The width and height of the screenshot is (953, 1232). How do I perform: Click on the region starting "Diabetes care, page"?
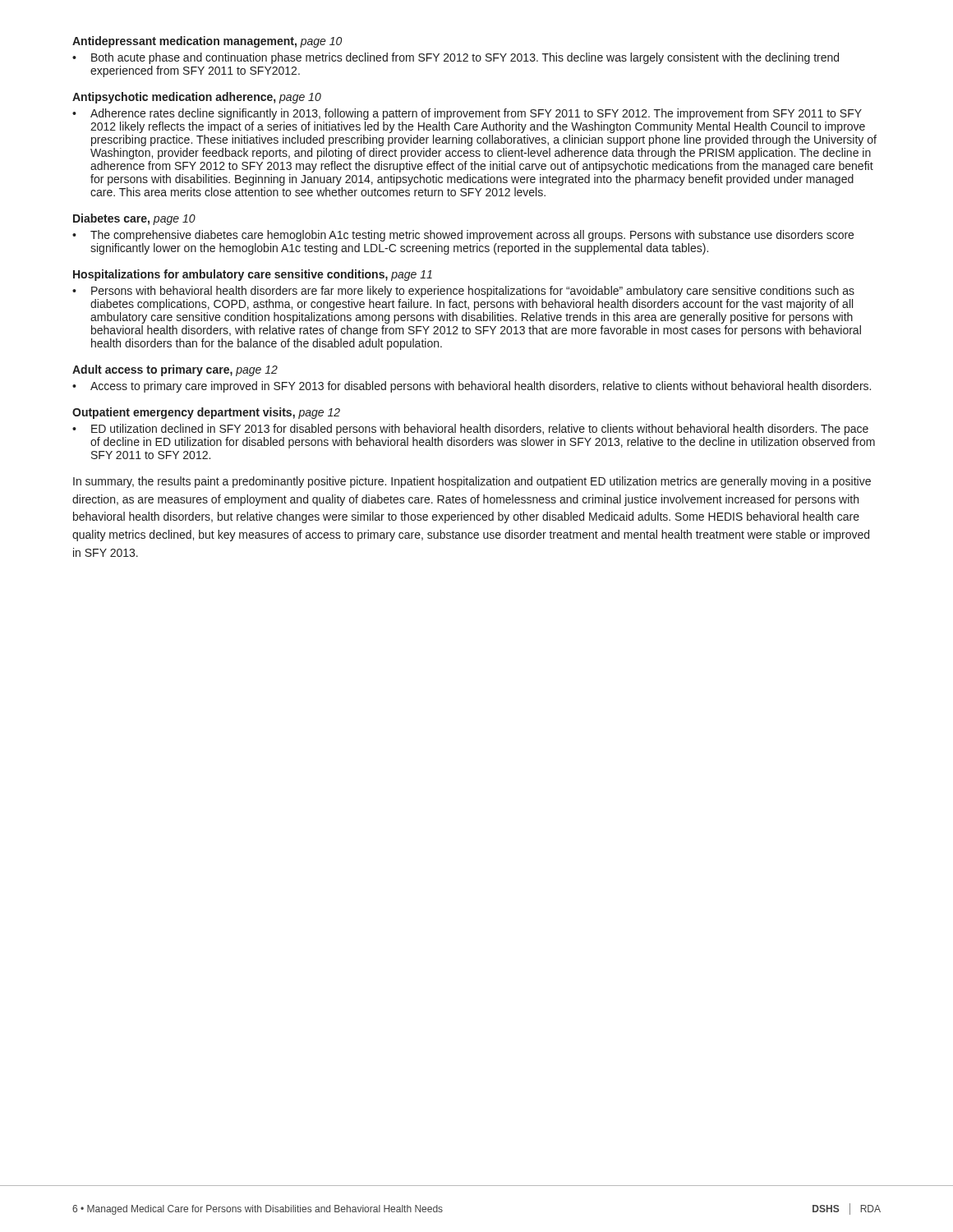(134, 218)
